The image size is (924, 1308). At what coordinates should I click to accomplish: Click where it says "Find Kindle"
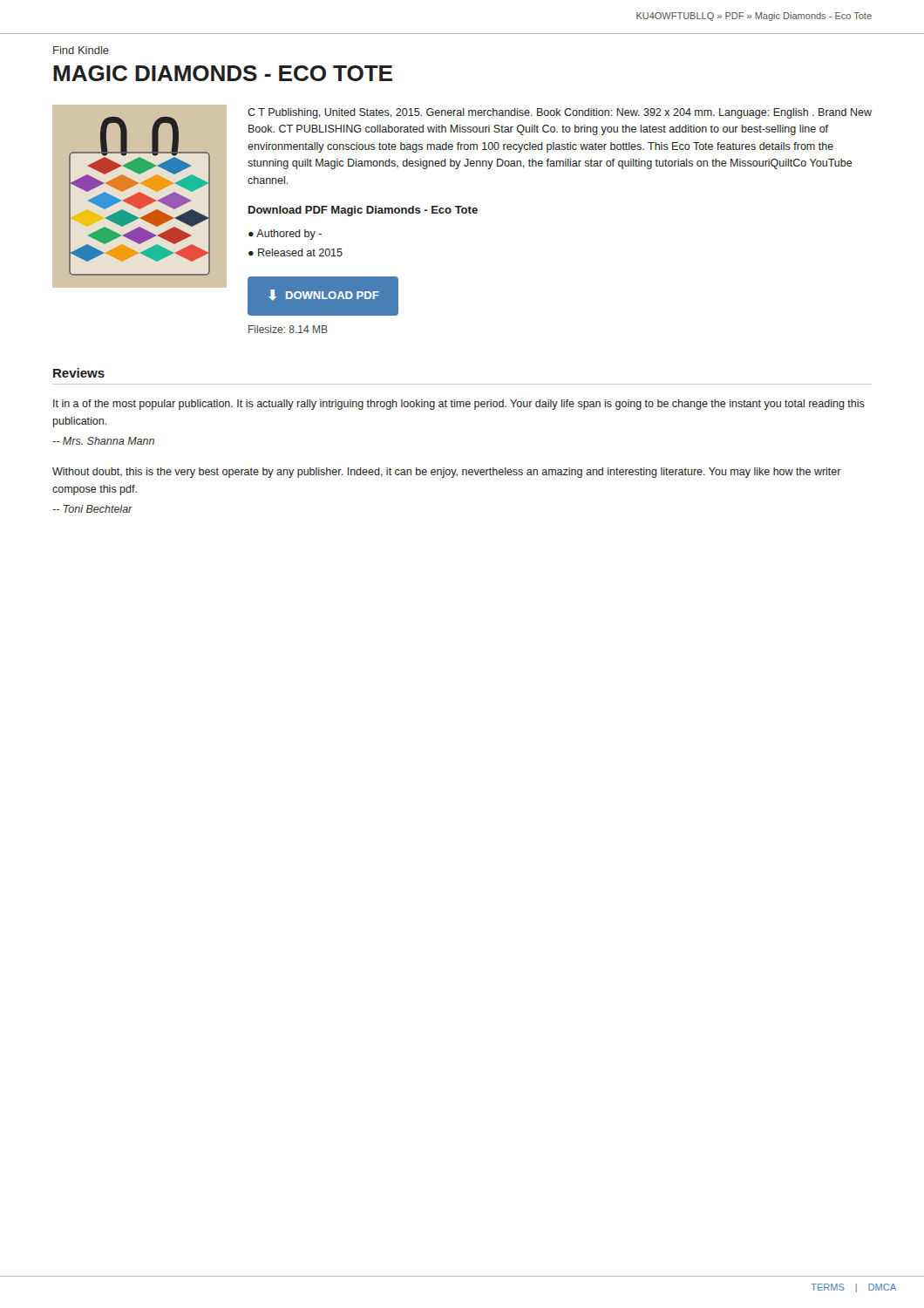tap(81, 50)
